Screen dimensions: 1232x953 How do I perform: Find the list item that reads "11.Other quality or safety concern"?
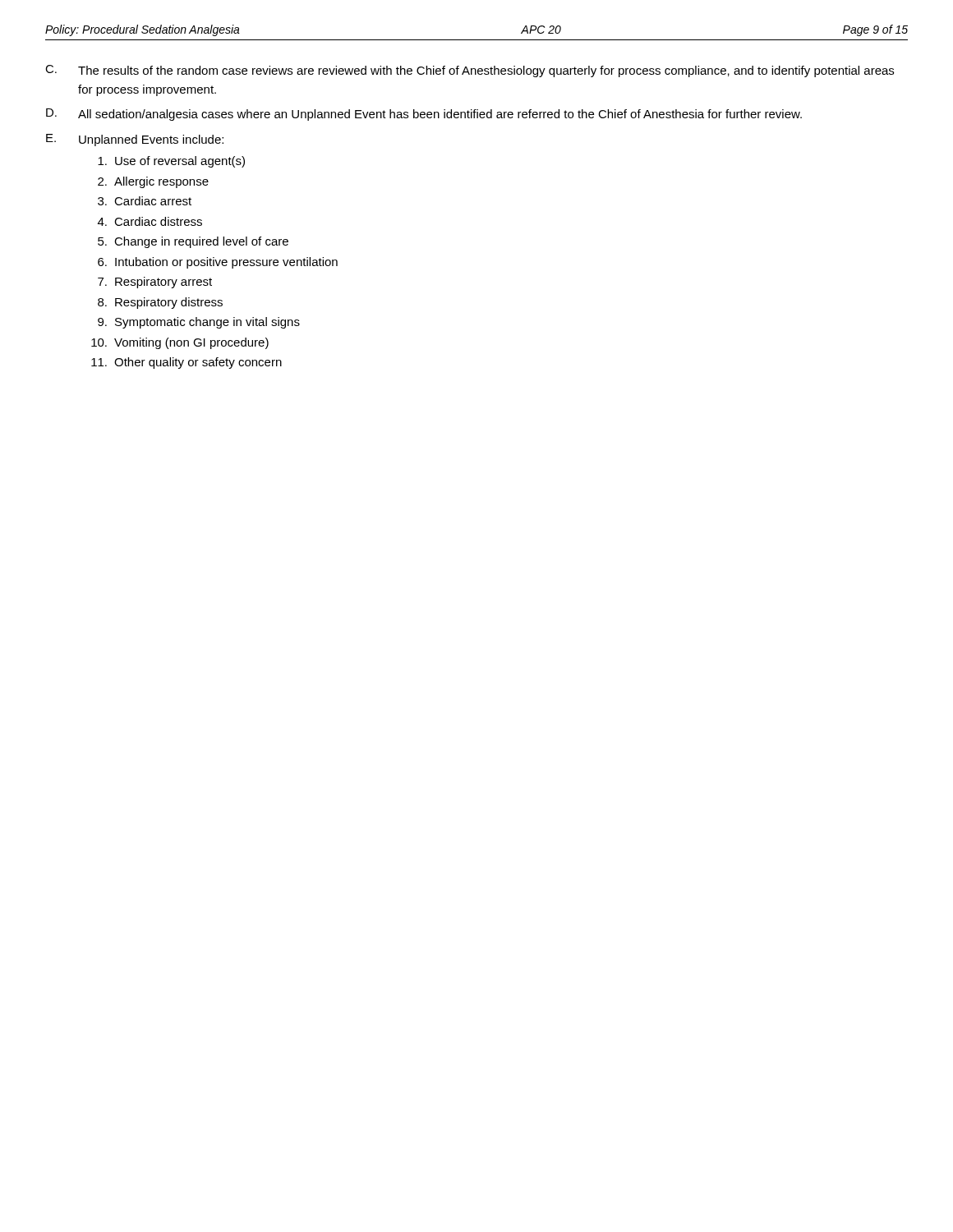(x=208, y=362)
